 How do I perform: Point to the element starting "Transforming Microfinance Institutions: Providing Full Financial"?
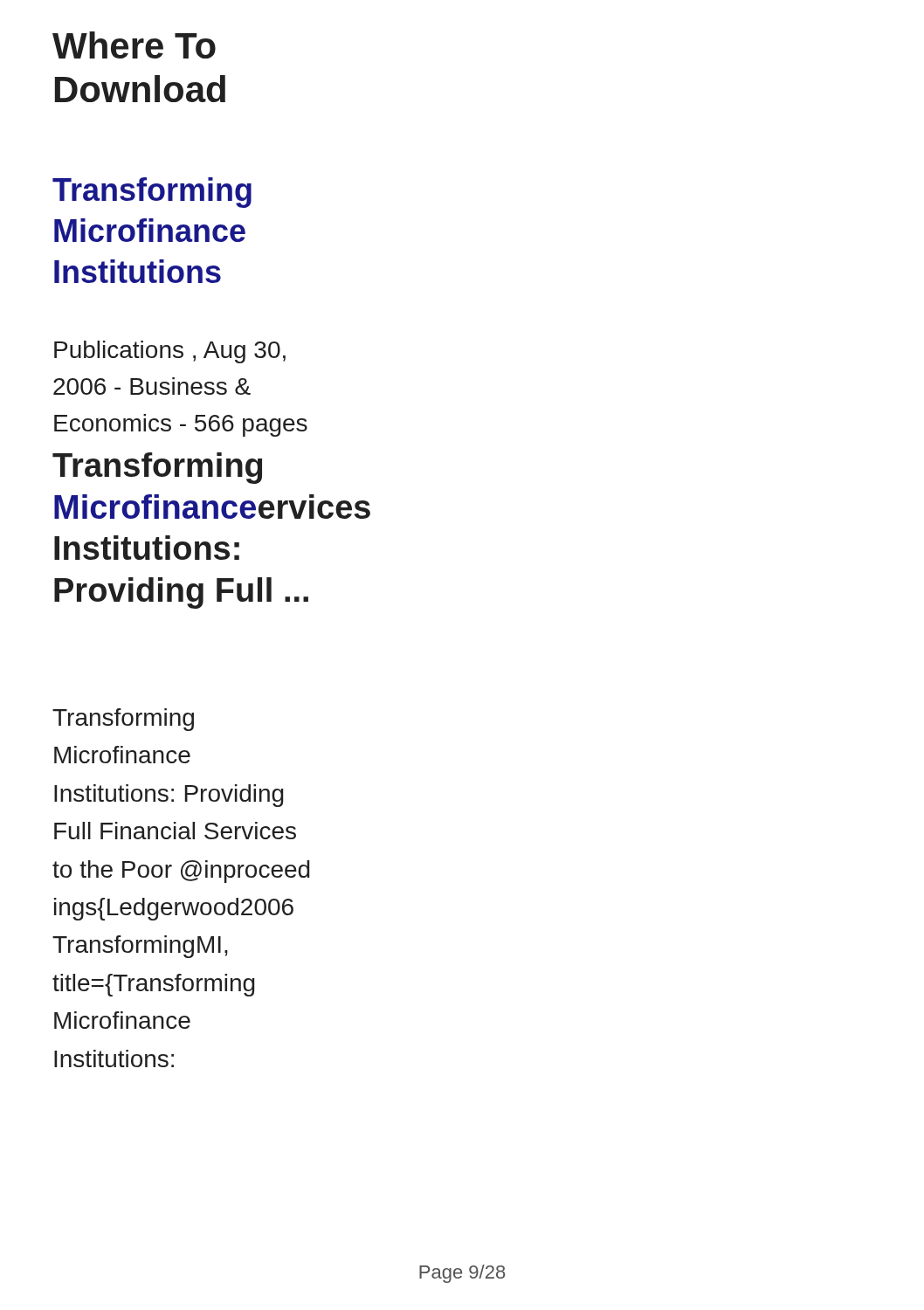(182, 888)
